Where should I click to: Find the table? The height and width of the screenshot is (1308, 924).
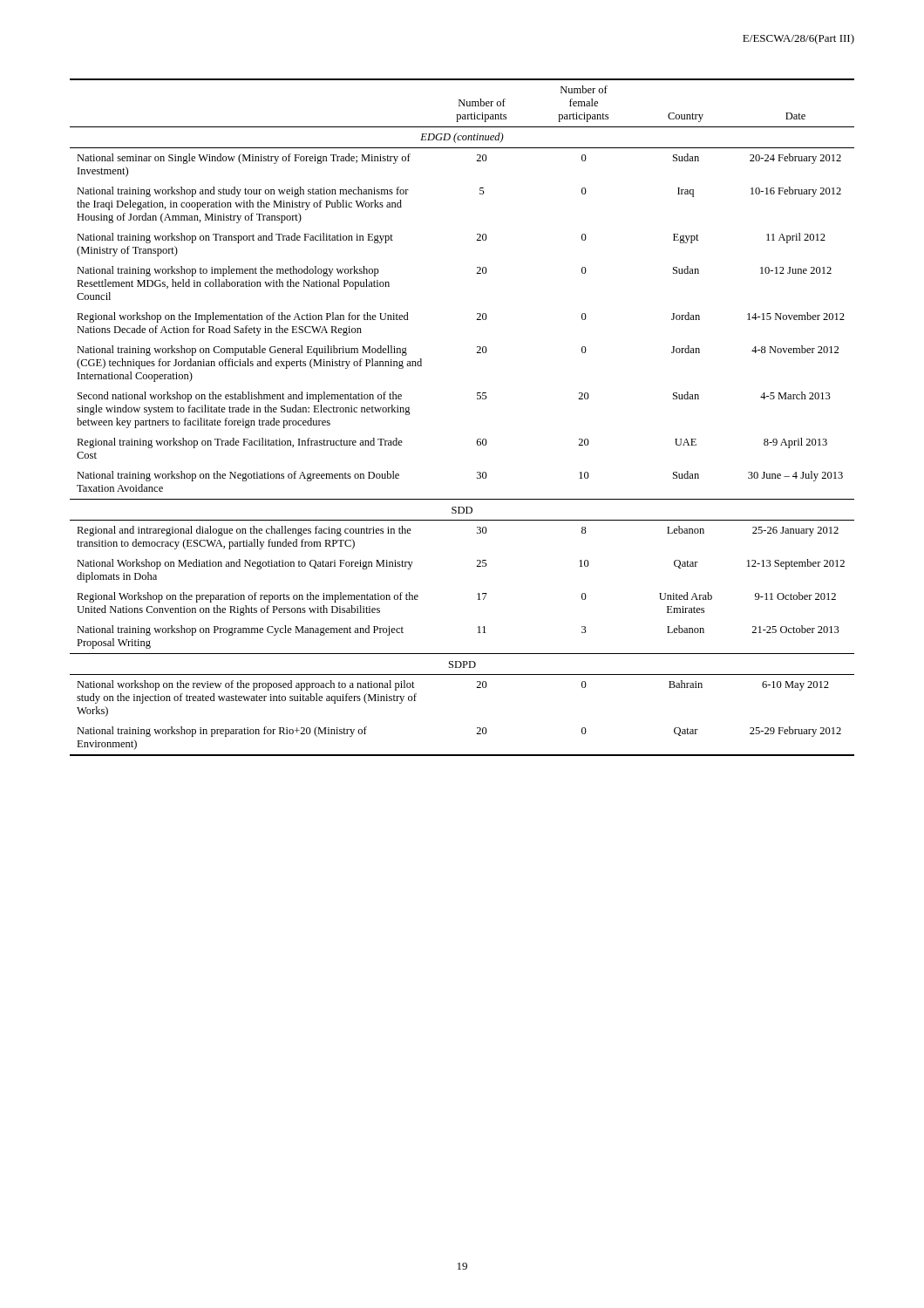click(x=462, y=417)
